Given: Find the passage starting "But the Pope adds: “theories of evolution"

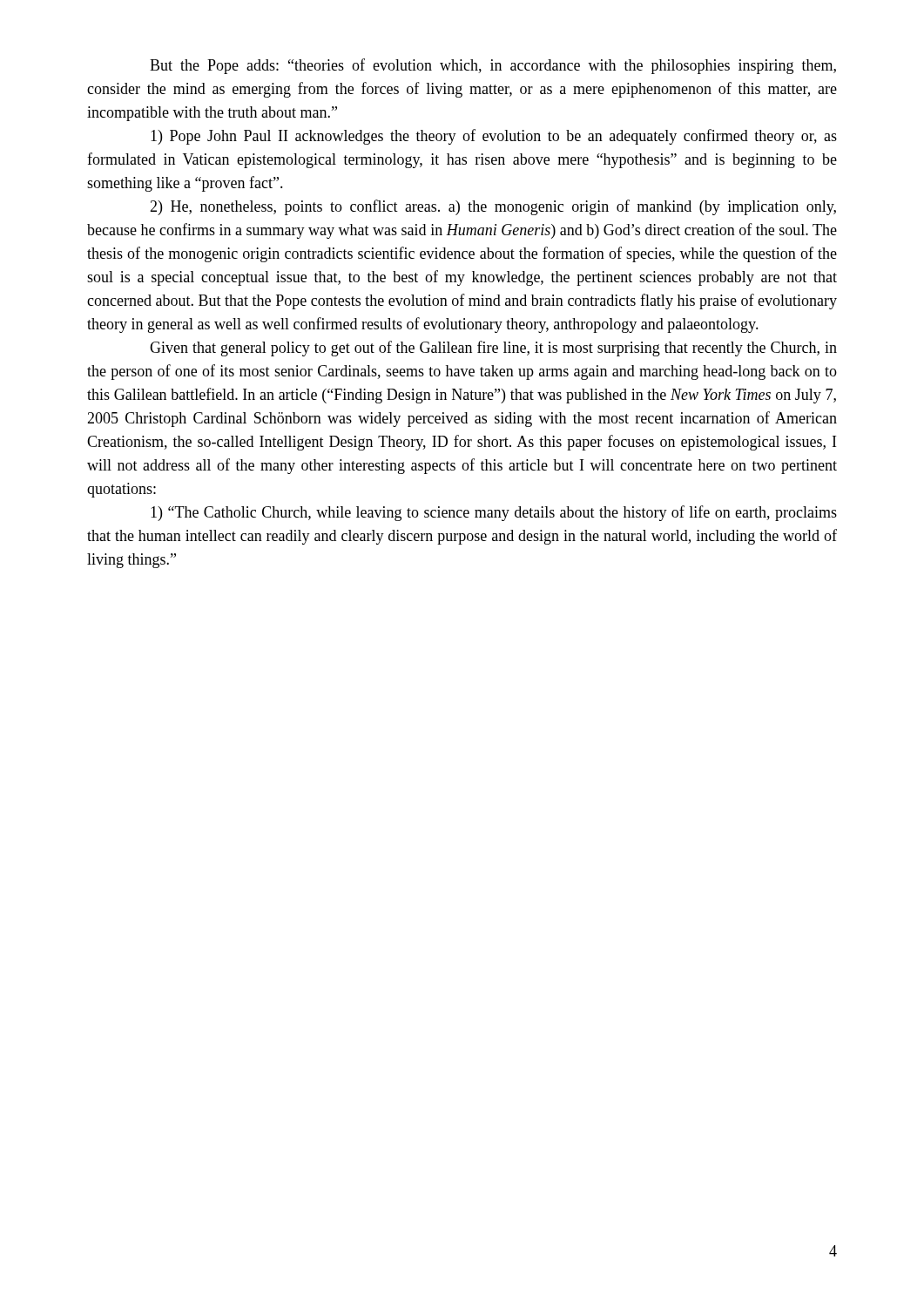Looking at the screenshot, I should [x=462, y=89].
